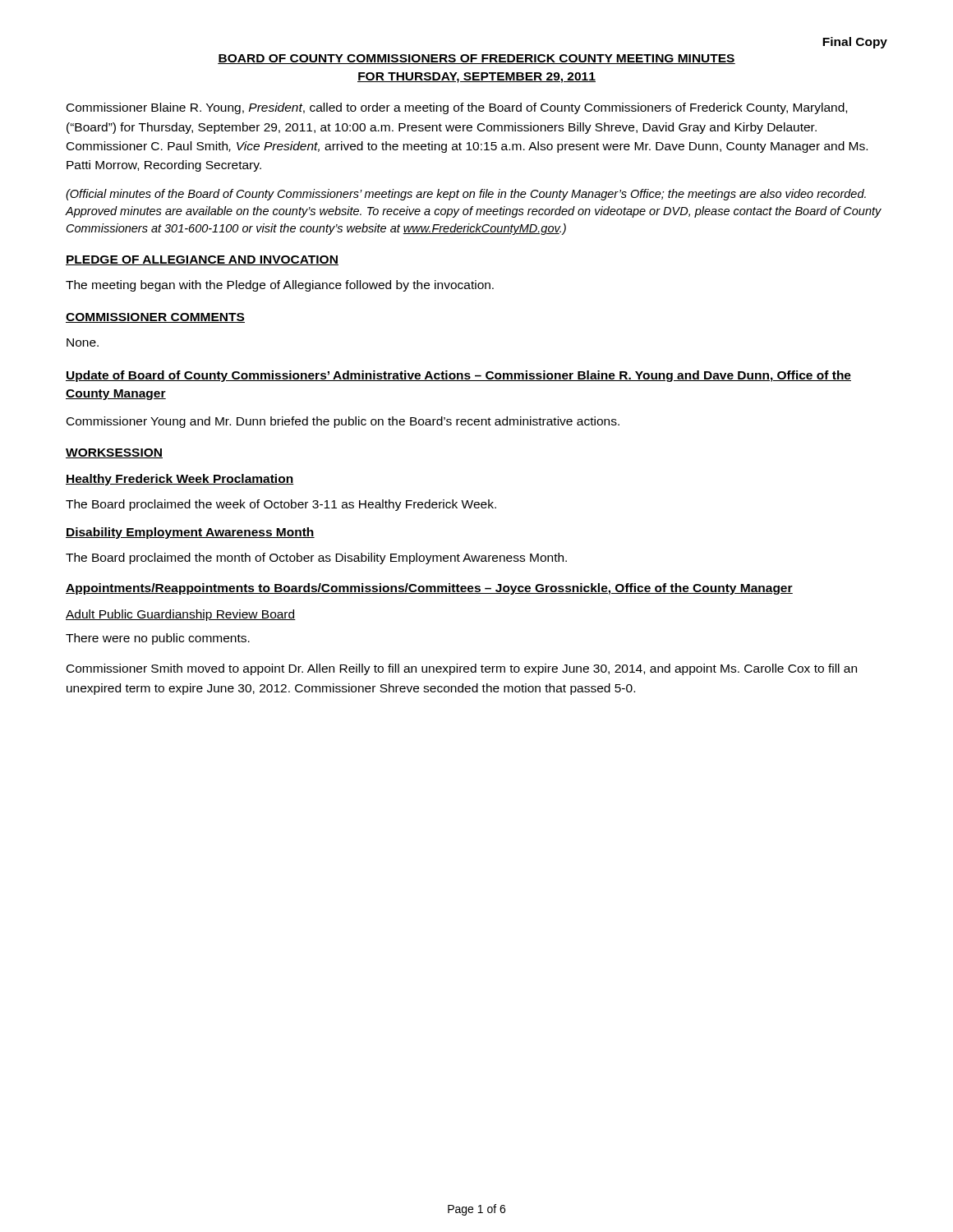
Task: Find the block starting "The meeting began with the Pledge"
Action: [280, 285]
